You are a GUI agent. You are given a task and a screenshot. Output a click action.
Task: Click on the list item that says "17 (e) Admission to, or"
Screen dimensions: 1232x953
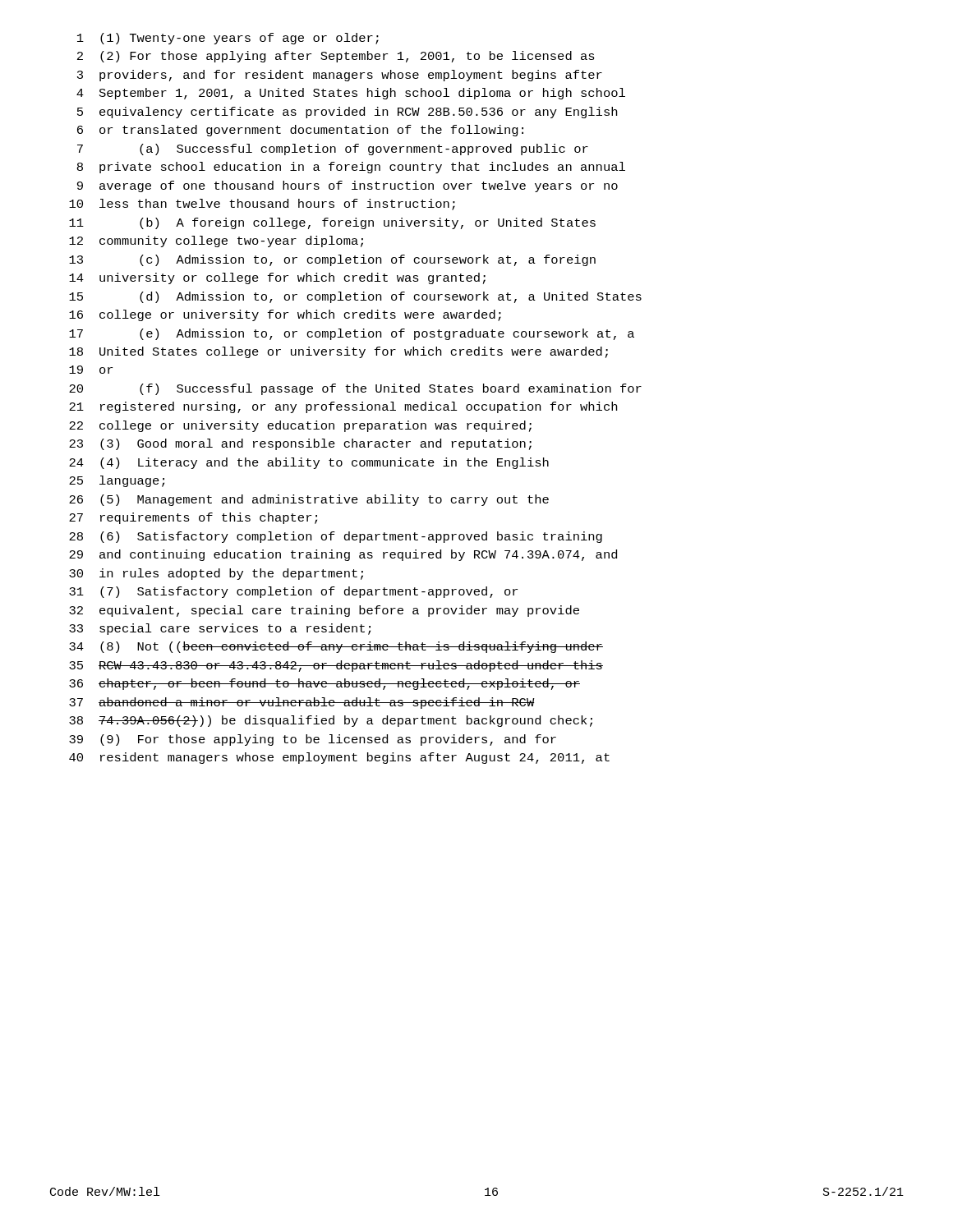pos(476,334)
